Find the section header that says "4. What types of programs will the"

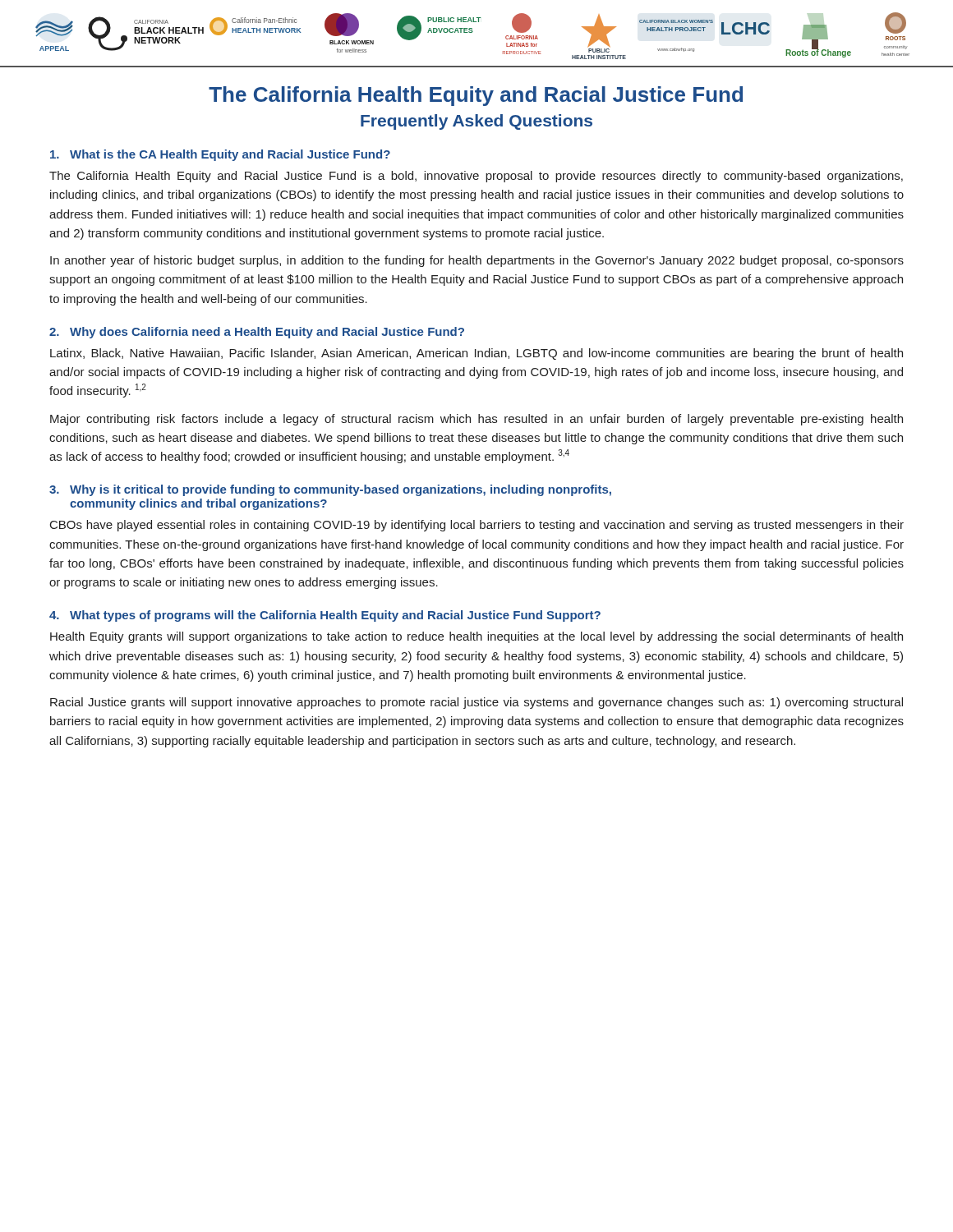click(x=325, y=615)
